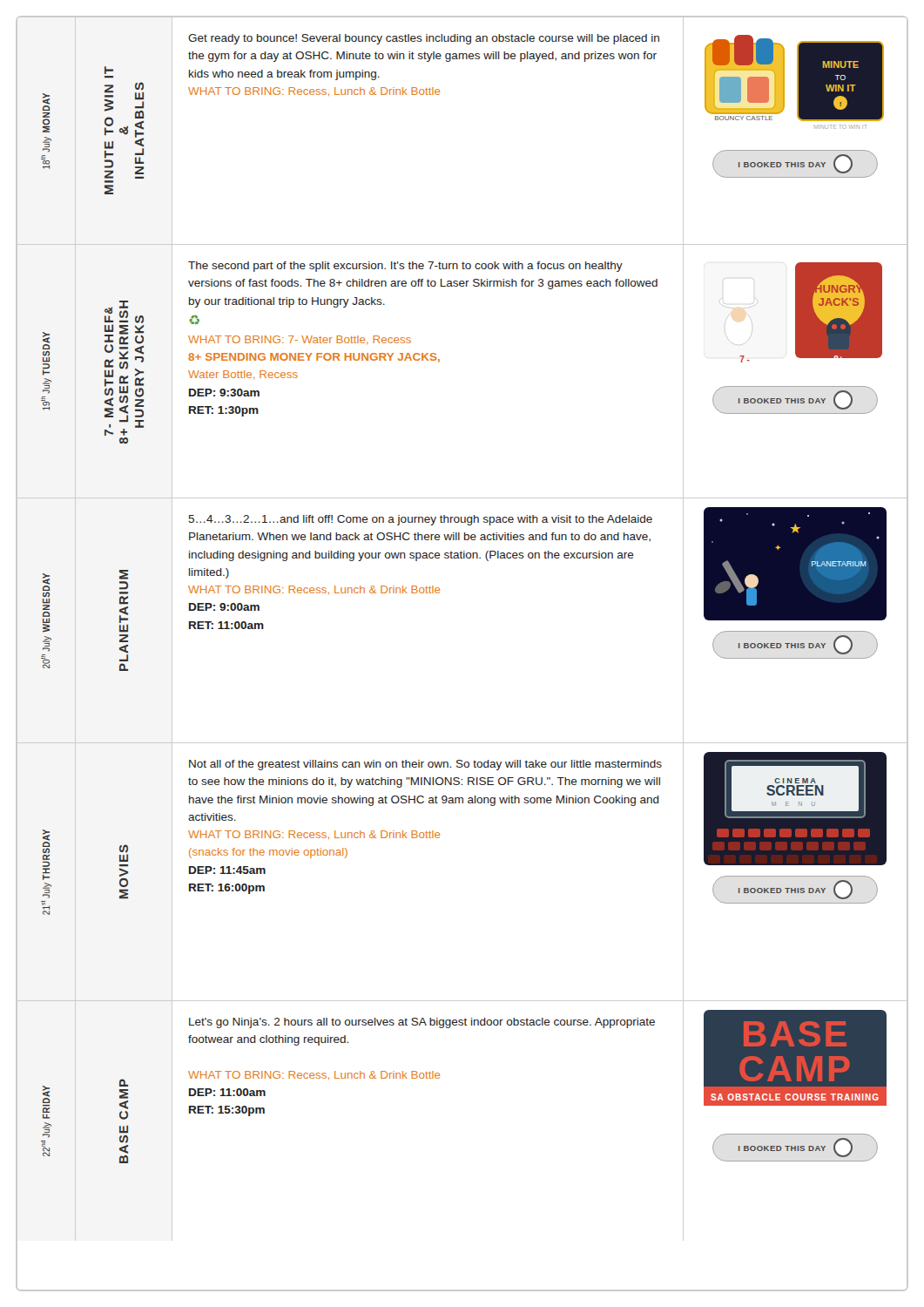This screenshot has height=1307, width=924.
Task: Find "MONDAY 18th July" on this page
Action: click(x=46, y=131)
